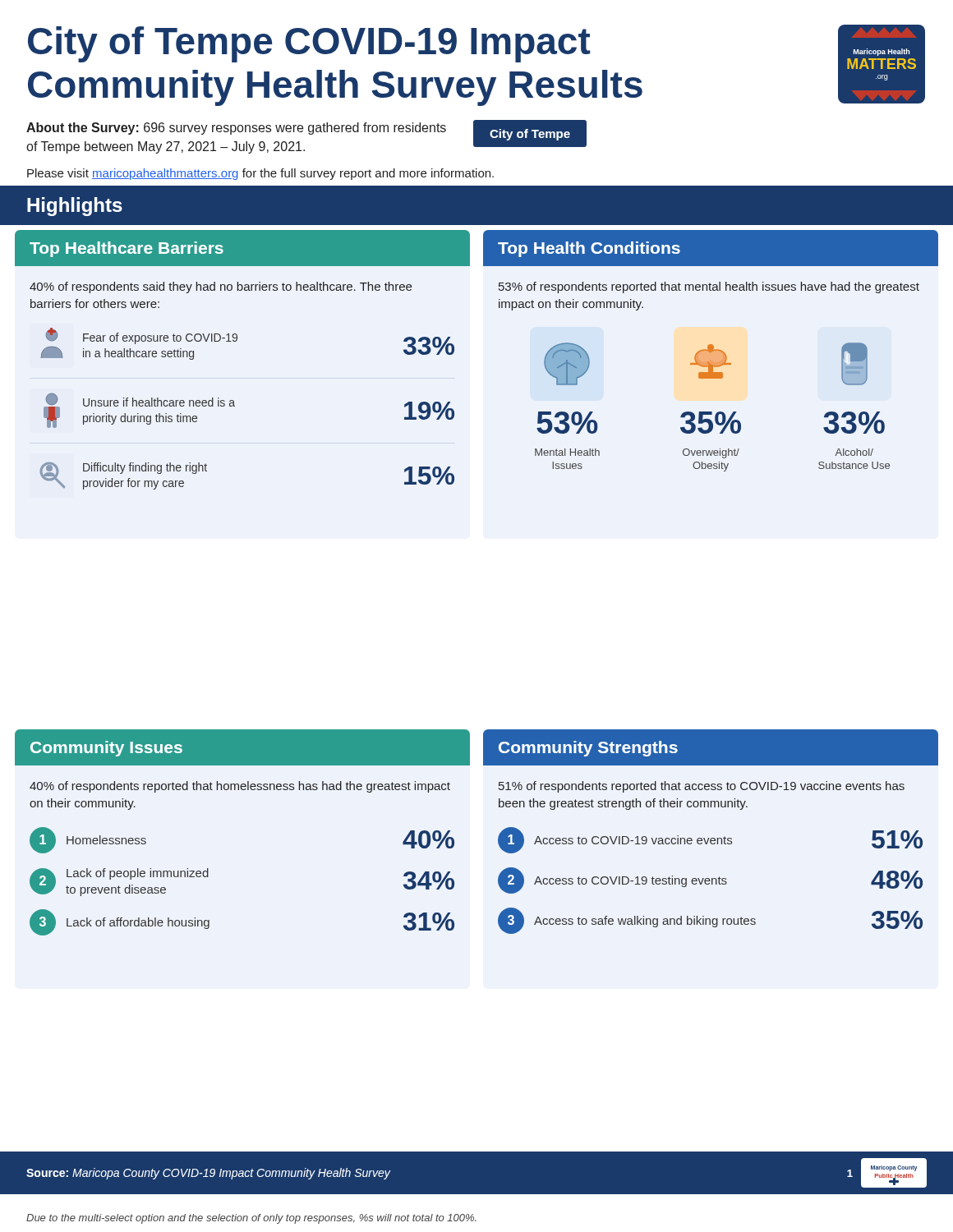953x1232 pixels.
Task: Navigate to the text starting "Difficulty finding the rightprovider for"
Action: [x=120, y=473]
